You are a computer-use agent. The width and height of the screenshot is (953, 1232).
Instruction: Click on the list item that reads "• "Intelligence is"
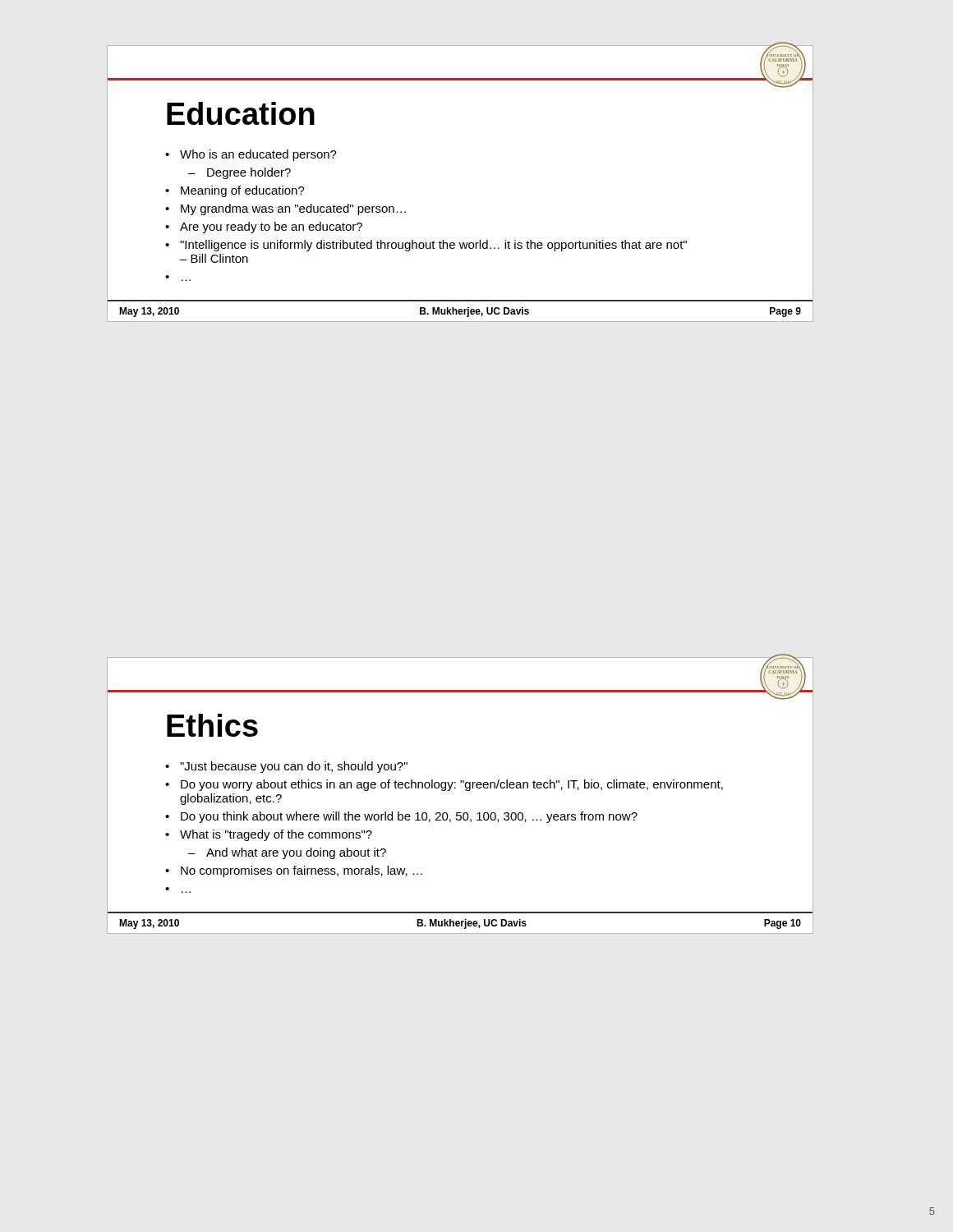(x=426, y=251)
